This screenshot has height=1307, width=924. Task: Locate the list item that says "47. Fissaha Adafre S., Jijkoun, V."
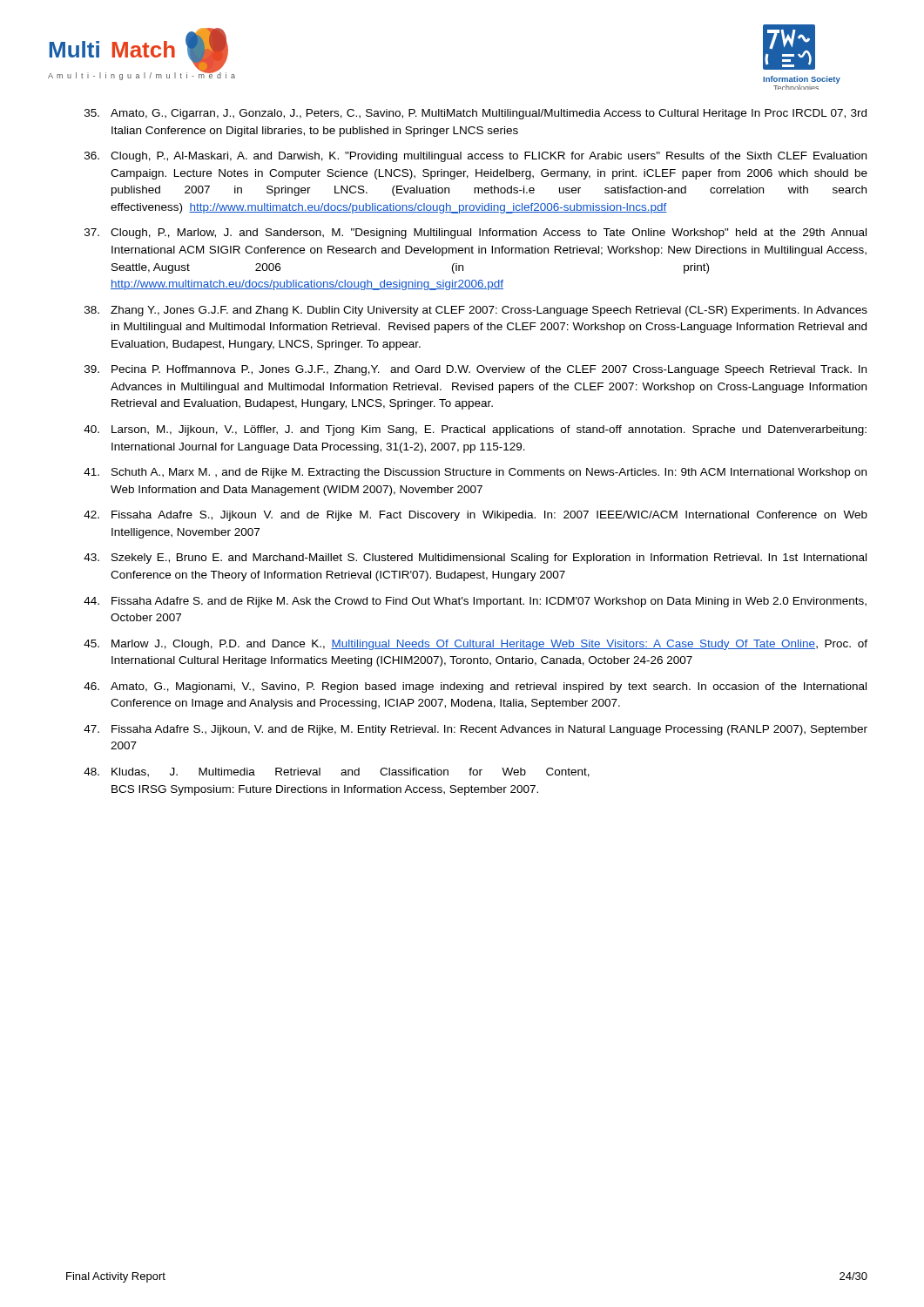[x=466, y=737]
